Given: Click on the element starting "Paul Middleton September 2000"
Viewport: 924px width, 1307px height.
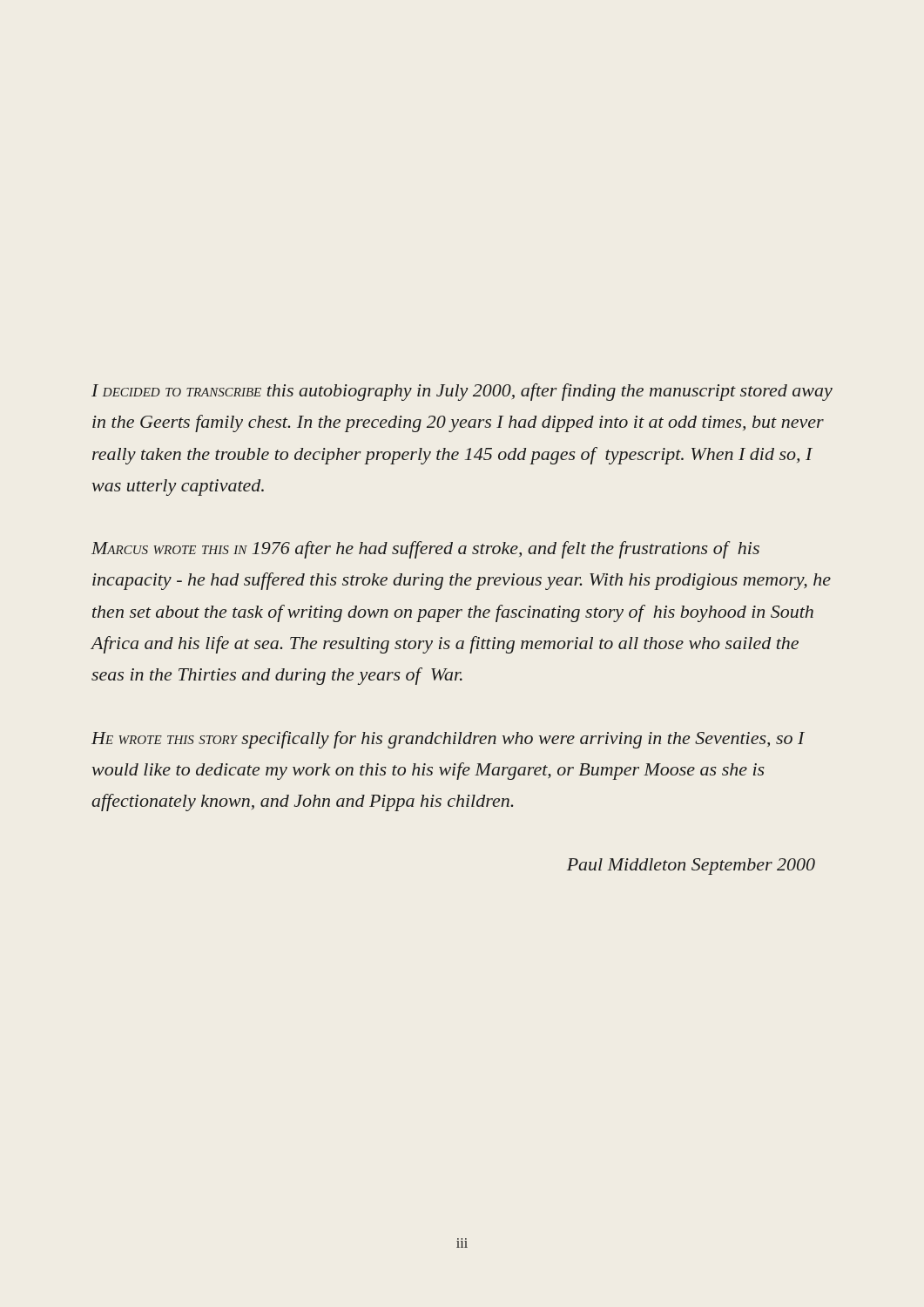Looking at the screenshot, I should (691, 864).
